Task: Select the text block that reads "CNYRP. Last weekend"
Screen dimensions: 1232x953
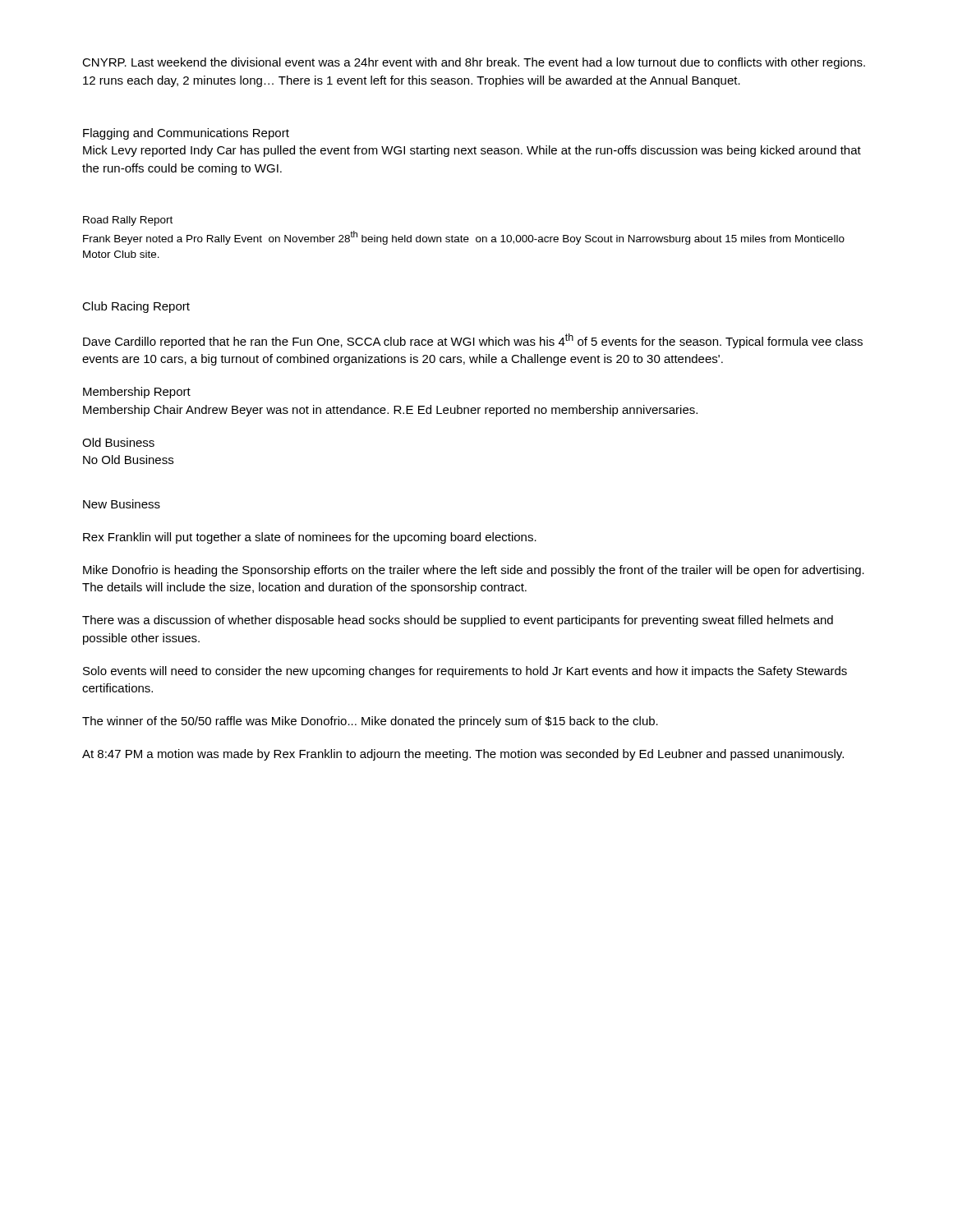Action: (476, 71)
